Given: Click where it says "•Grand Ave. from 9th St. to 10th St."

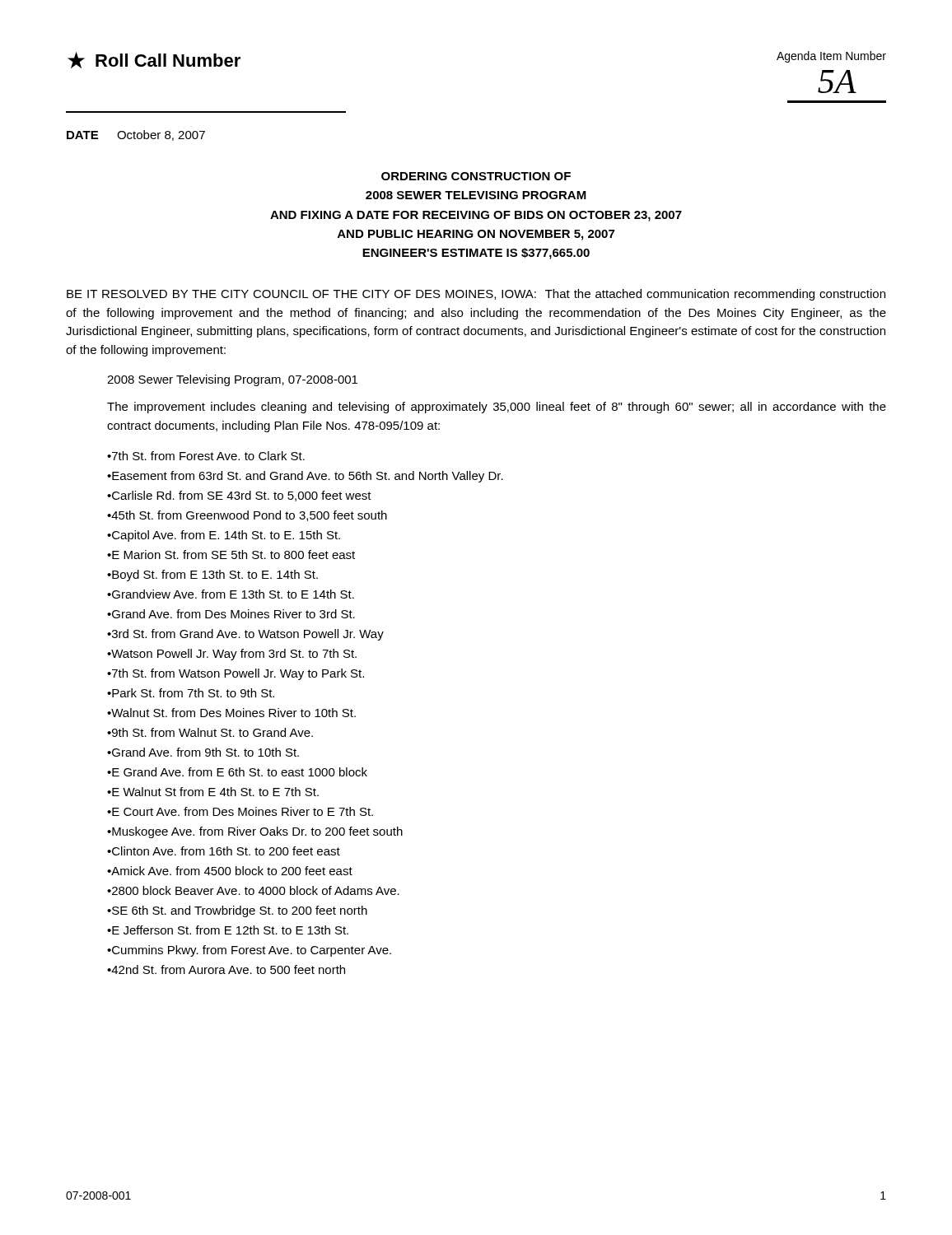Looking at the screenshot, I should point(204,752).
